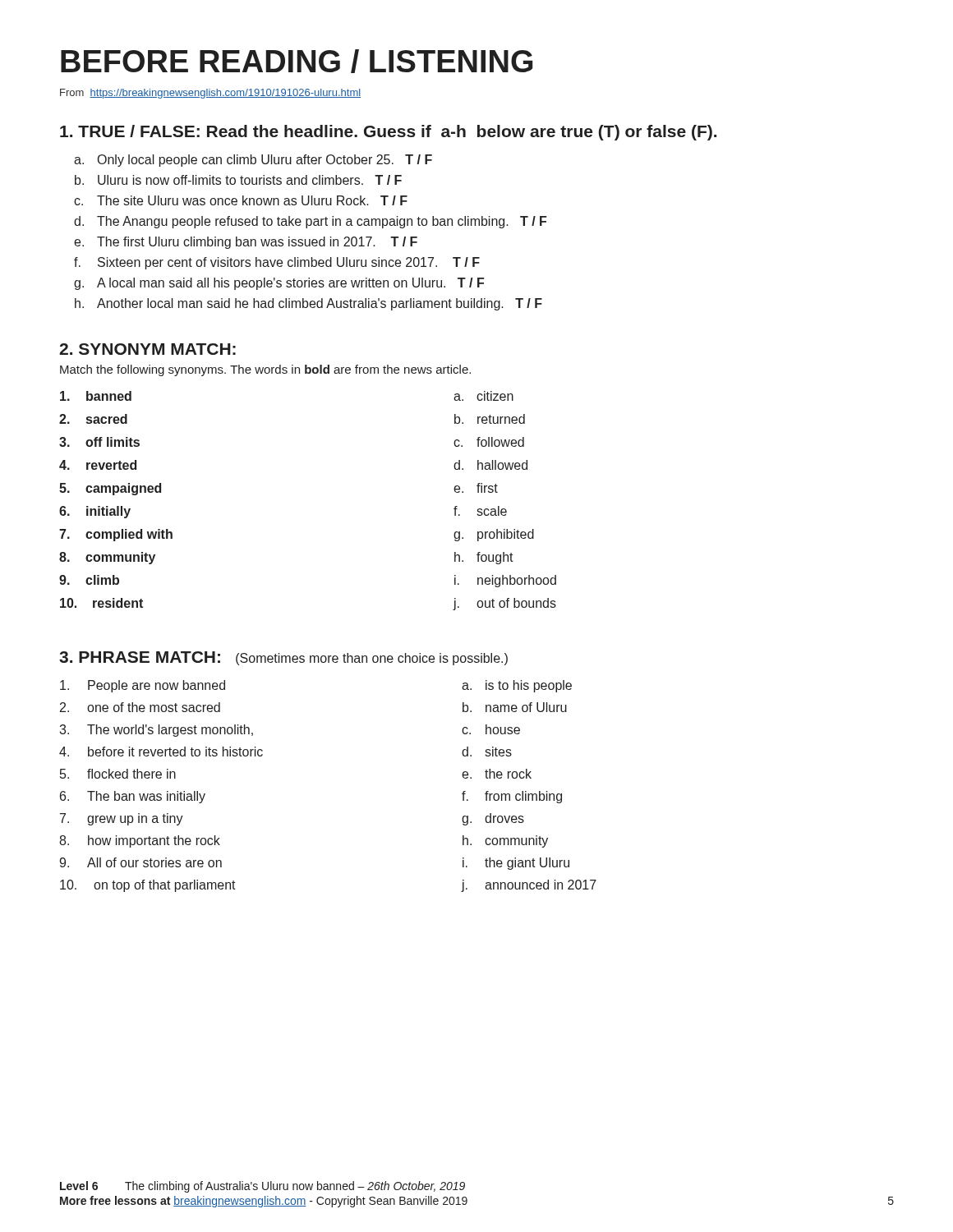Click on the element starting "3.off limits"
Viewport: 953px width, 1232px height.
point(100,443)
